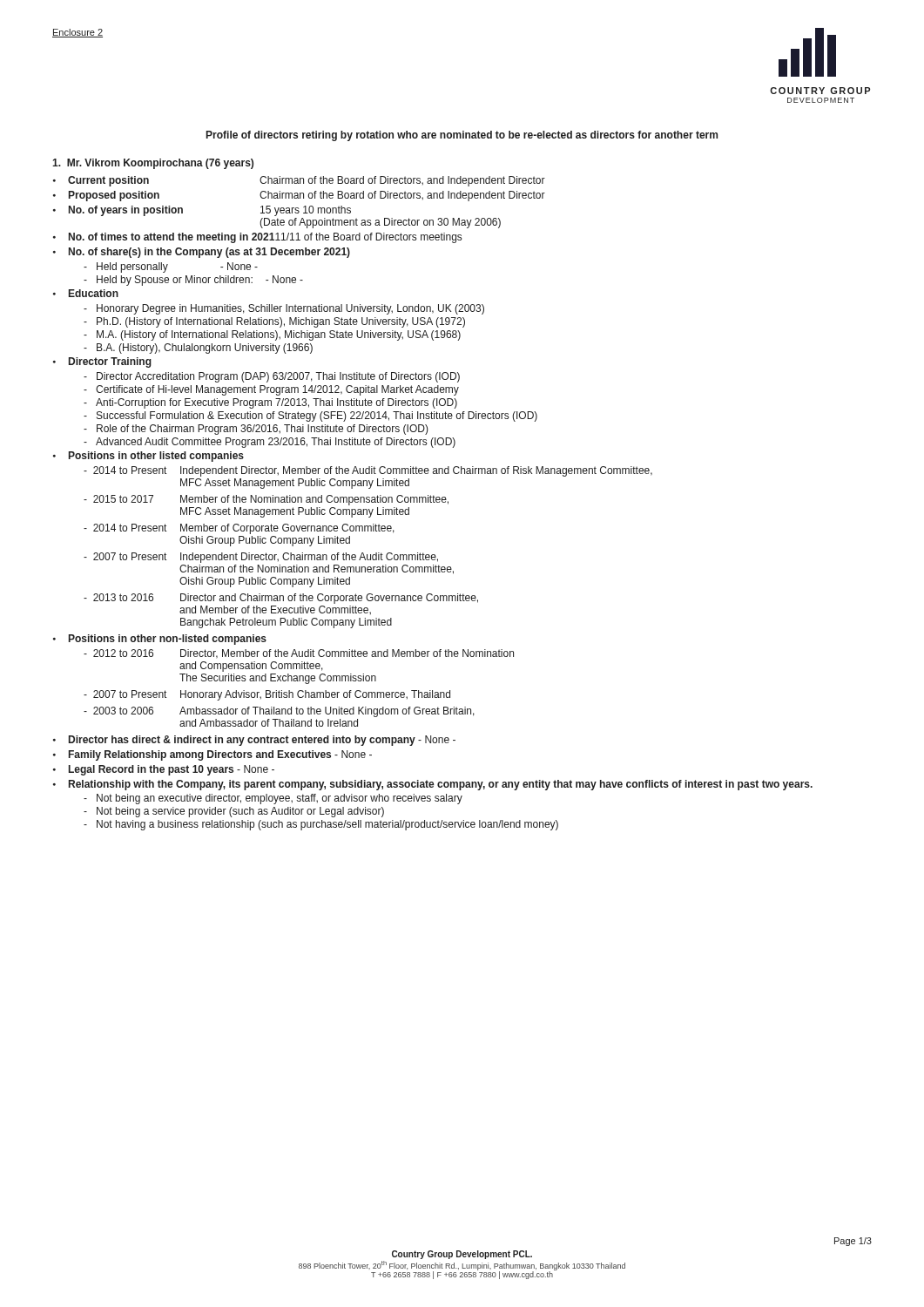924x1307 pixels.
Task: Navigate to the text starting "- Anti-Corruption for Executive Program"
Action: point(271,403)
